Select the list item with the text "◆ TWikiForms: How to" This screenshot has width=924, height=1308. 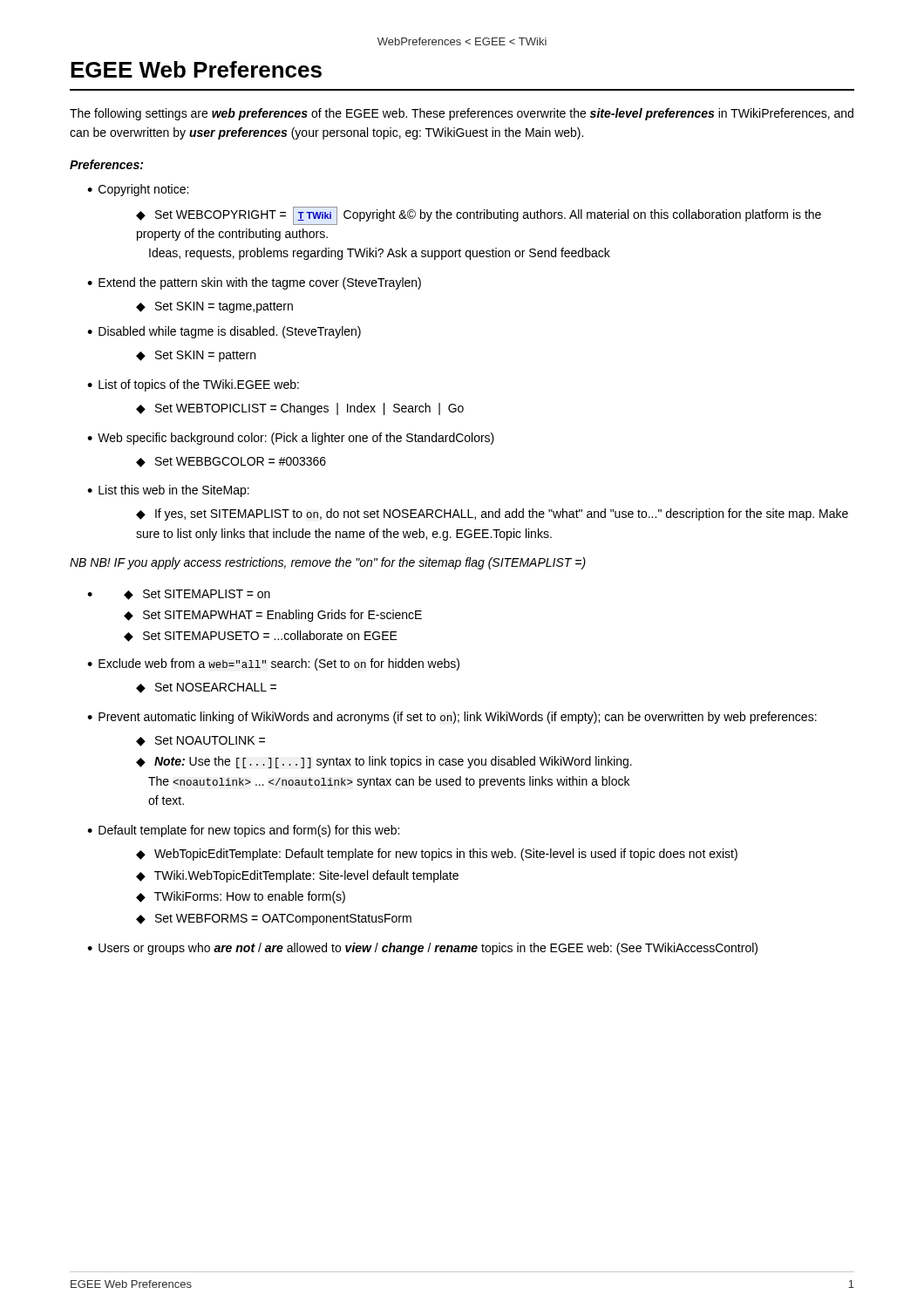pyautogui.click(x=241, y=897)
